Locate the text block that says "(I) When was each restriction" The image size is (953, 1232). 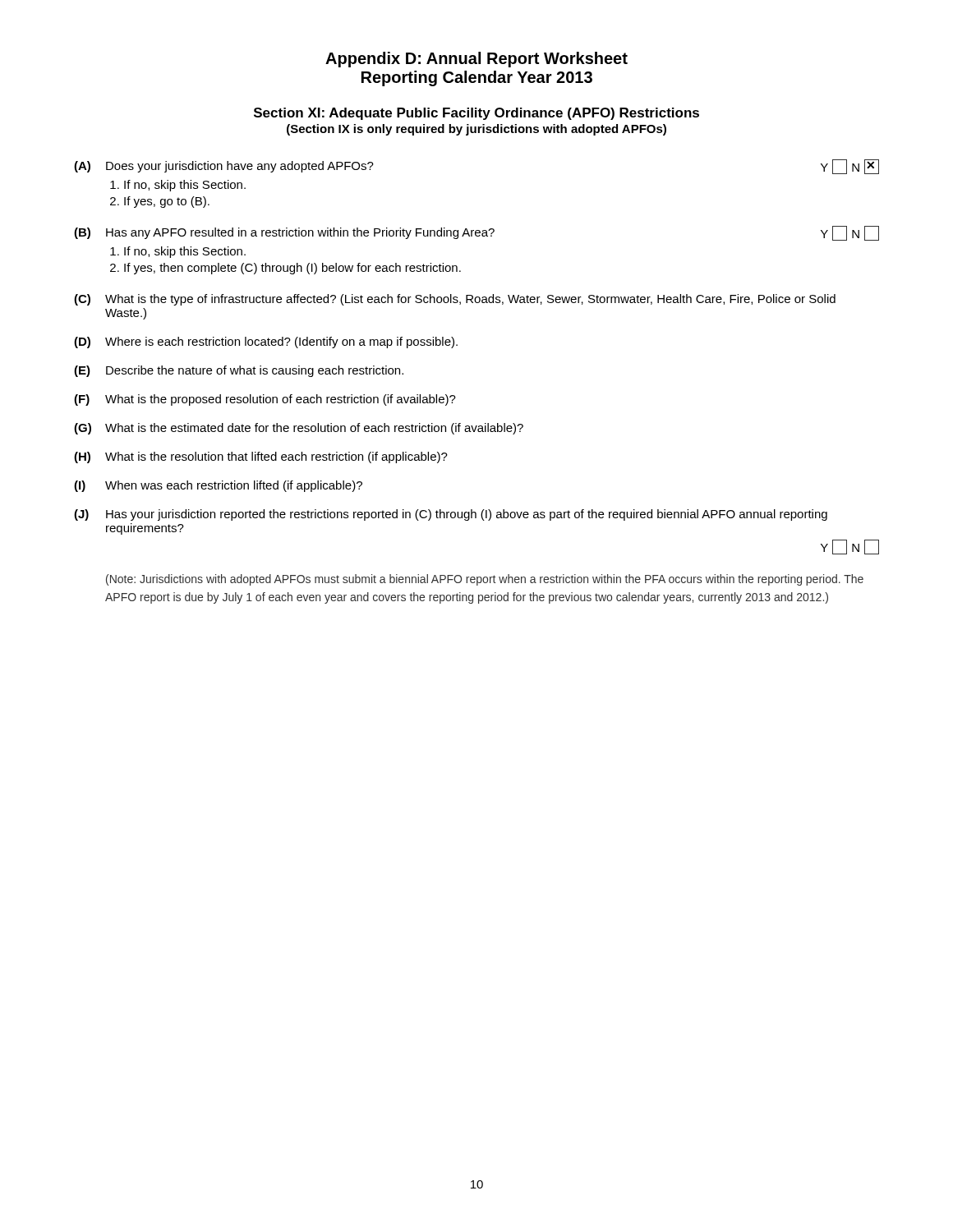coord(218,486)
